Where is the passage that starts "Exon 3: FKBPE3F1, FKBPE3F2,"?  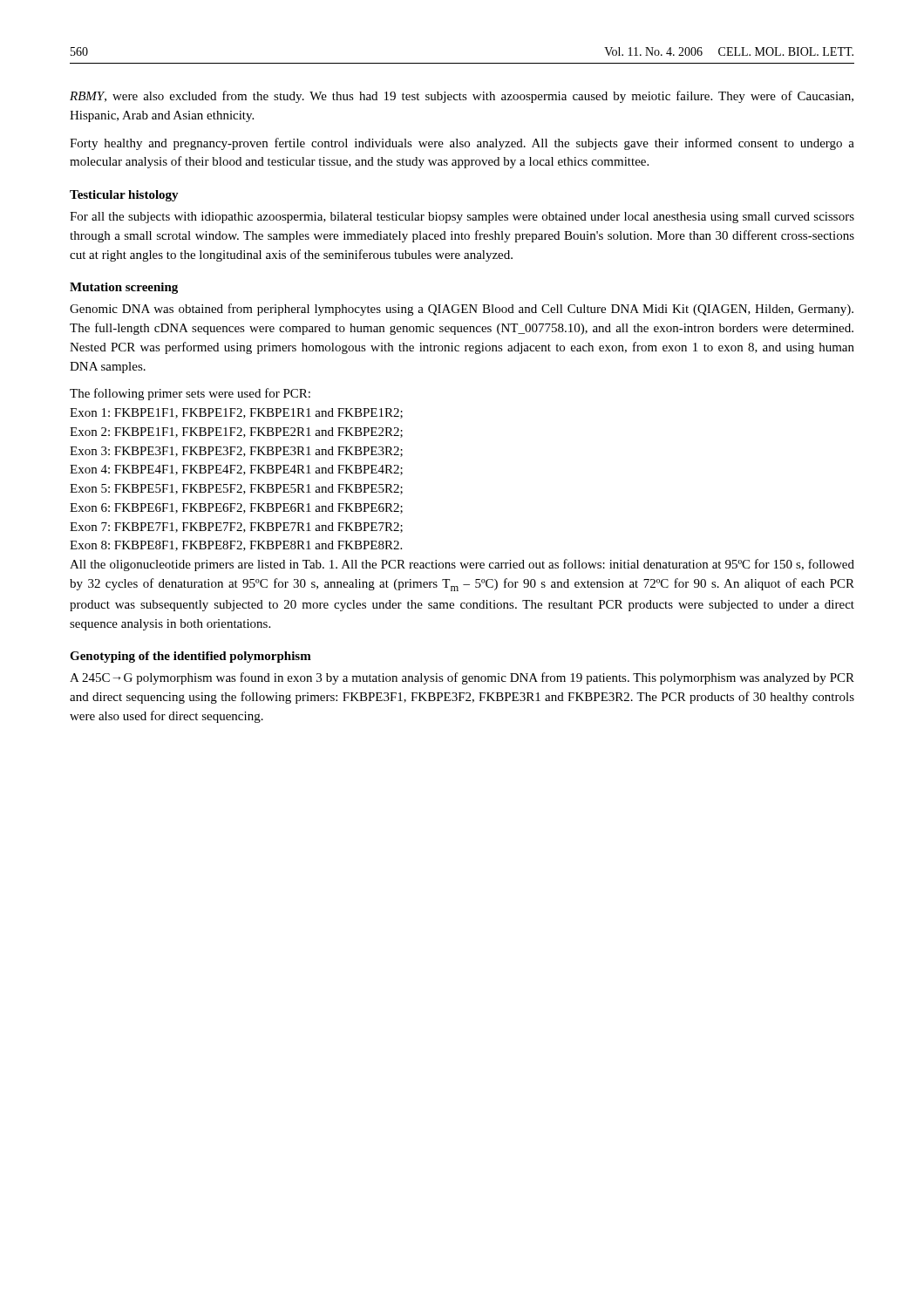click(x=236, y=452)
